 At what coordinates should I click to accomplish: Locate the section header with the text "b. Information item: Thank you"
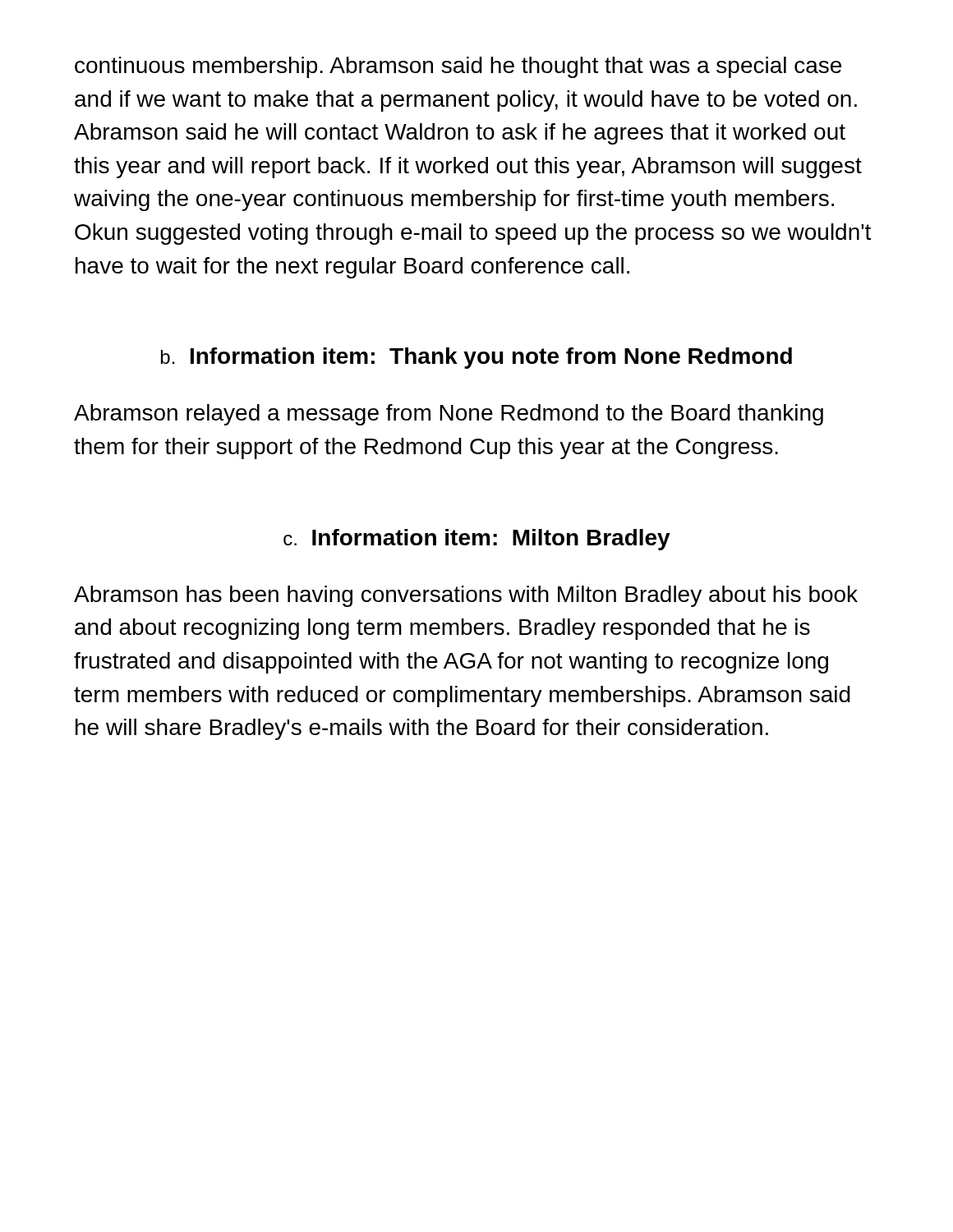(x=476, y=356)
